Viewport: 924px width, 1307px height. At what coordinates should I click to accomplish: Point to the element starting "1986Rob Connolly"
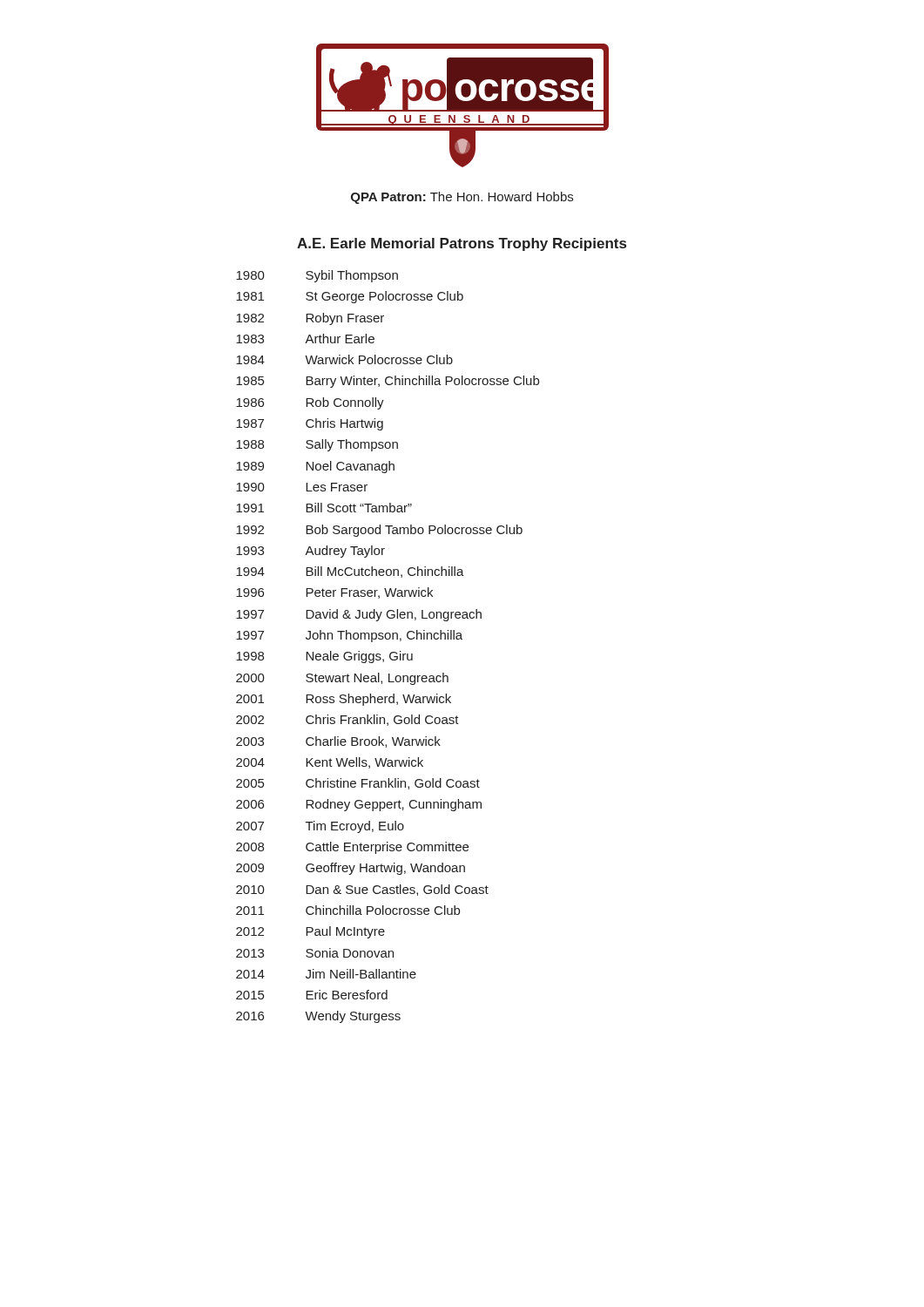click(310, 403)
